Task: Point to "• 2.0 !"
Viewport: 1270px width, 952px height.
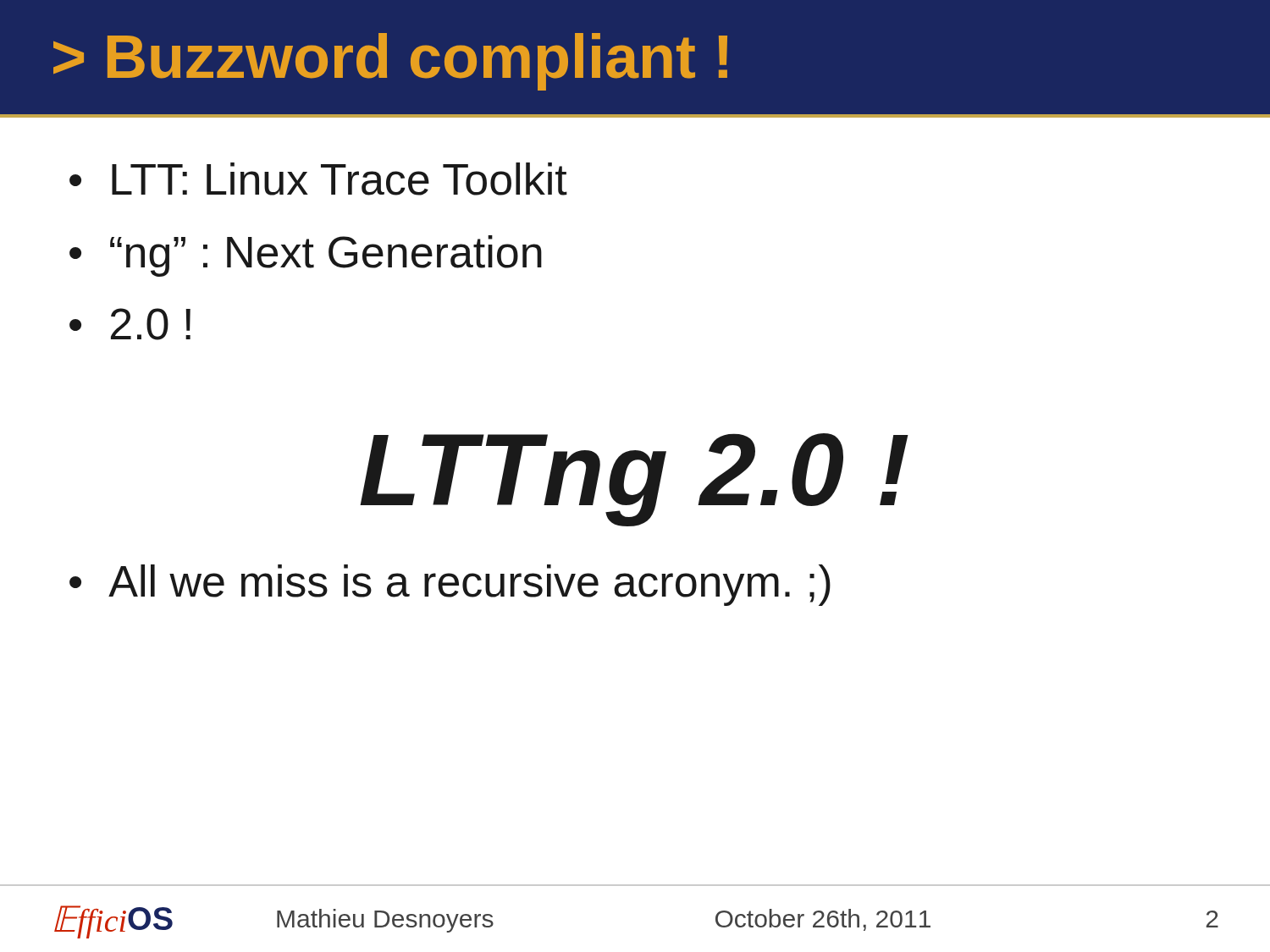Action: [131, 325]
